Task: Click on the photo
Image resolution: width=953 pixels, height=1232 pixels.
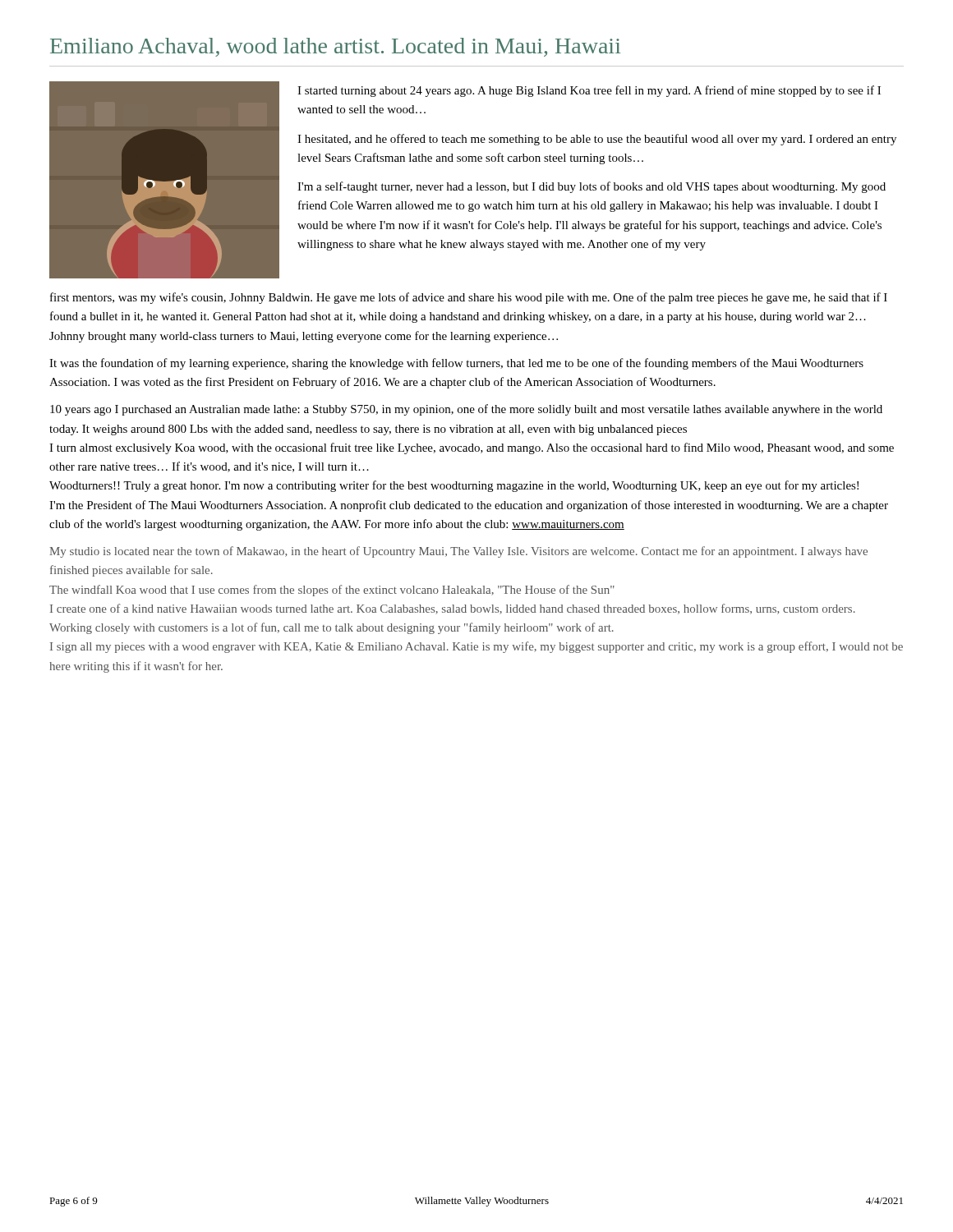Action: 164,180
